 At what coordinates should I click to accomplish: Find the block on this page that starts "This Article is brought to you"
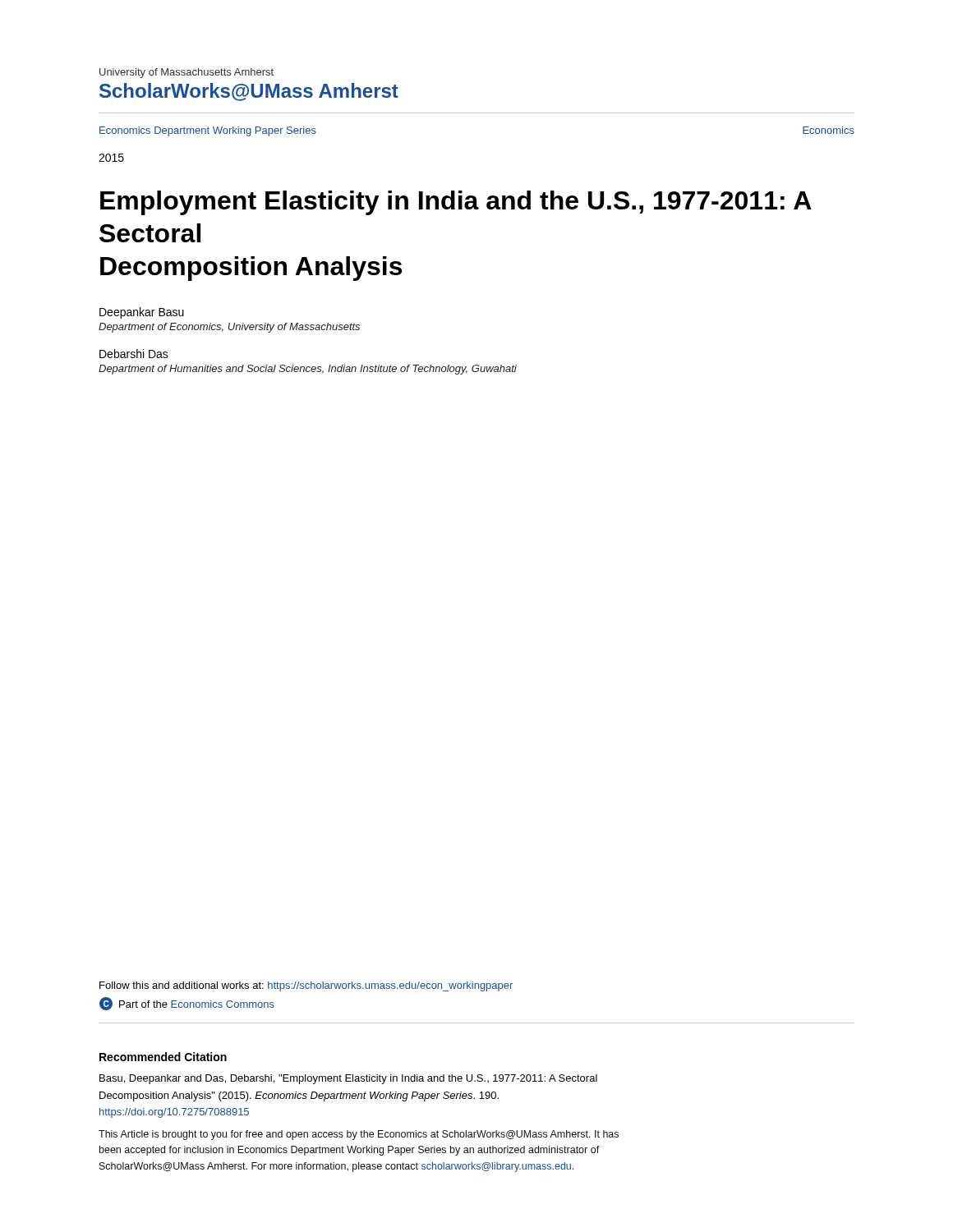pyautogui.click(x=359, y=1150)
